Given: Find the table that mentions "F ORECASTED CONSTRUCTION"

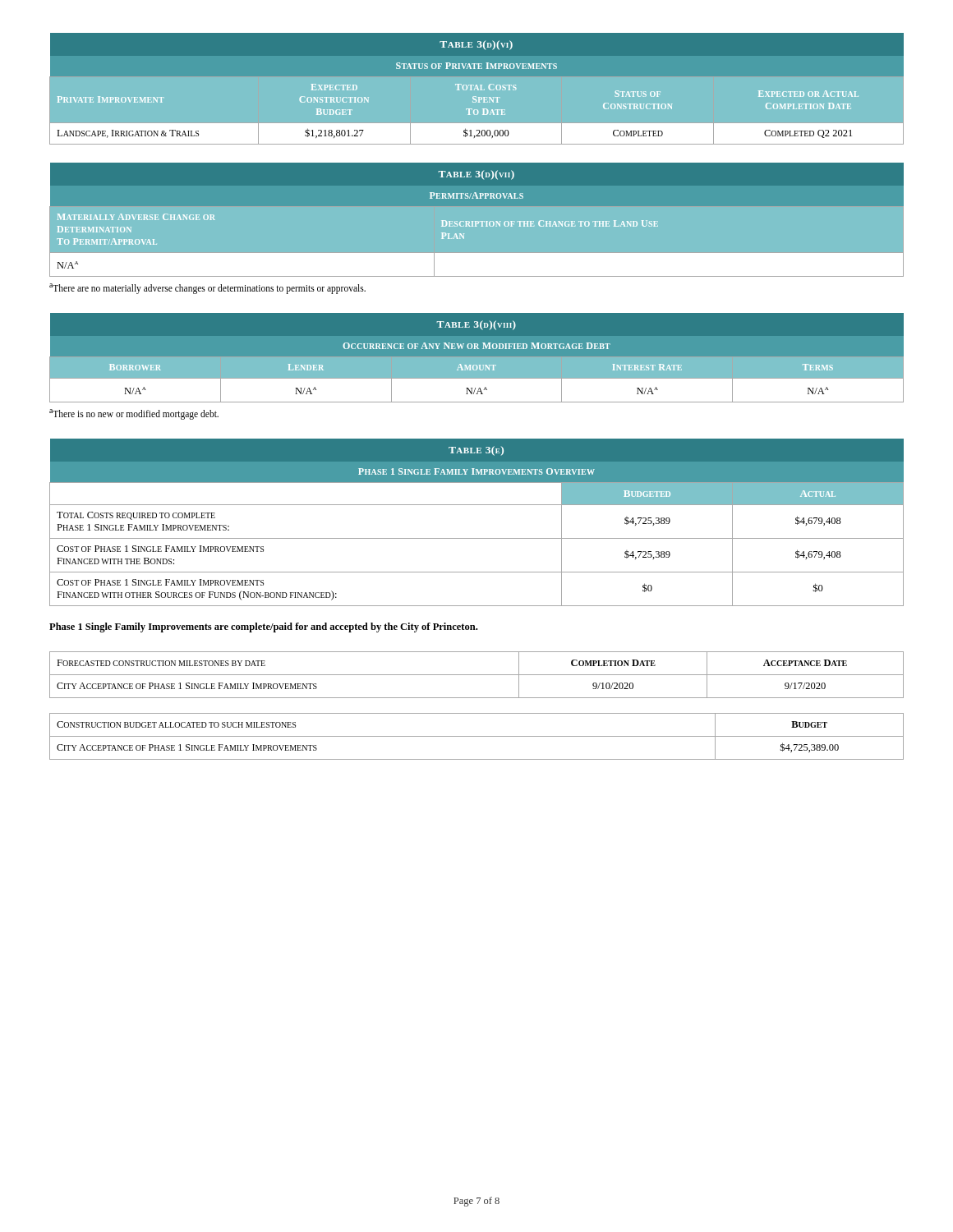Looking at the screenshot, I should (x=476, y=675).
